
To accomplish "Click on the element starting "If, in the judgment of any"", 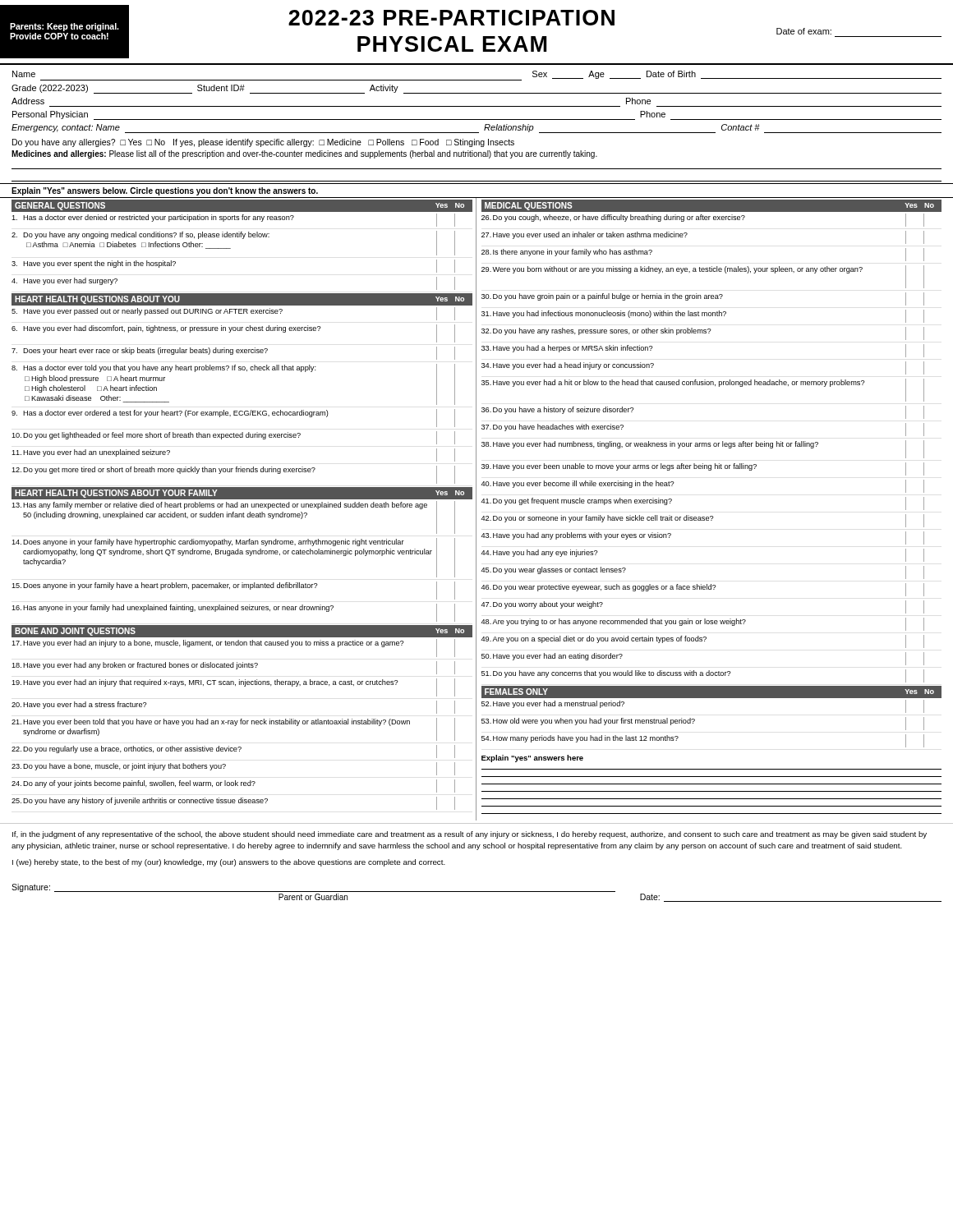I will (x=469, y=840).
